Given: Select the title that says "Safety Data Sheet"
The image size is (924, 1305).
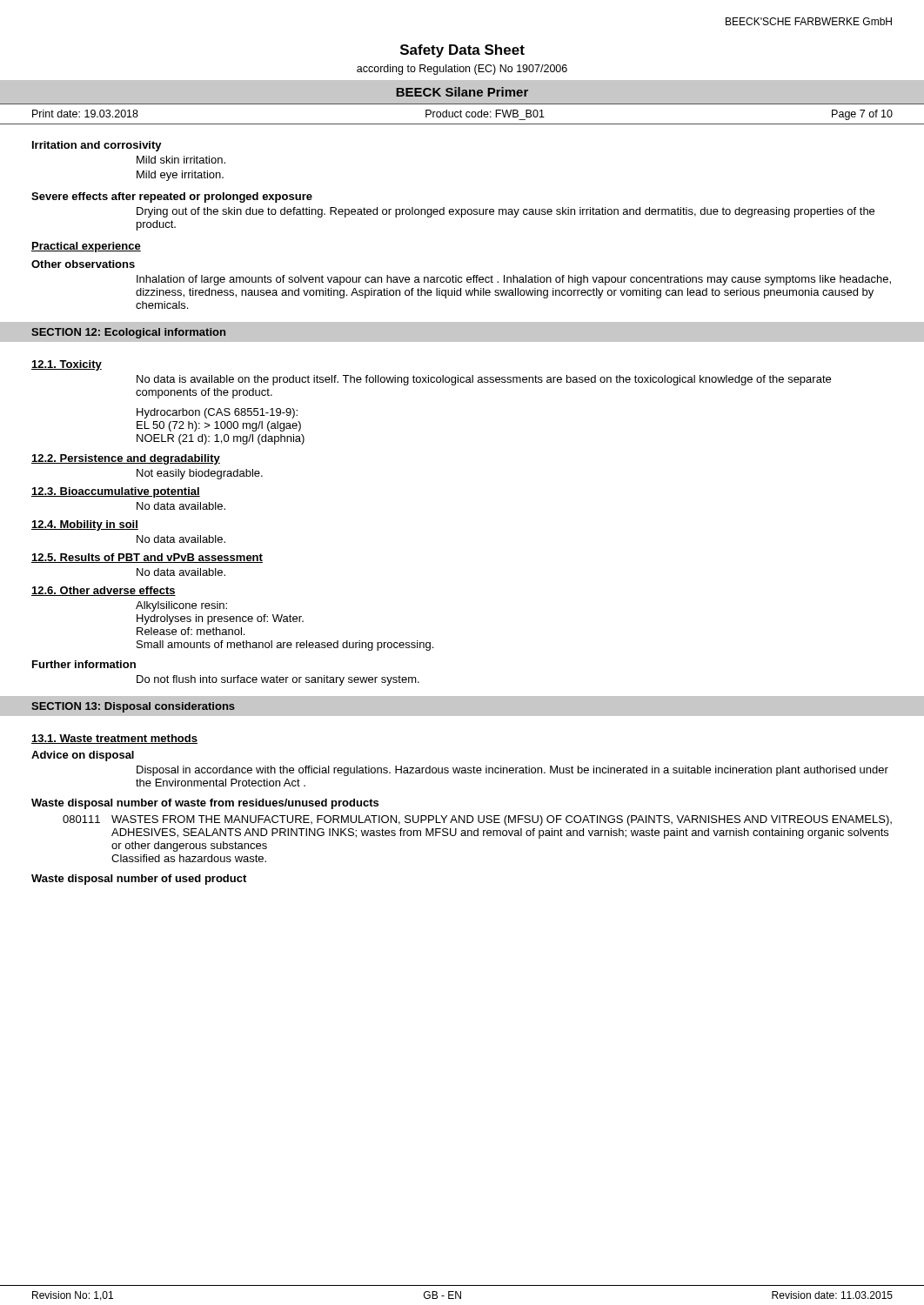Looking at the screenshot, I should (x=462, y=50).
